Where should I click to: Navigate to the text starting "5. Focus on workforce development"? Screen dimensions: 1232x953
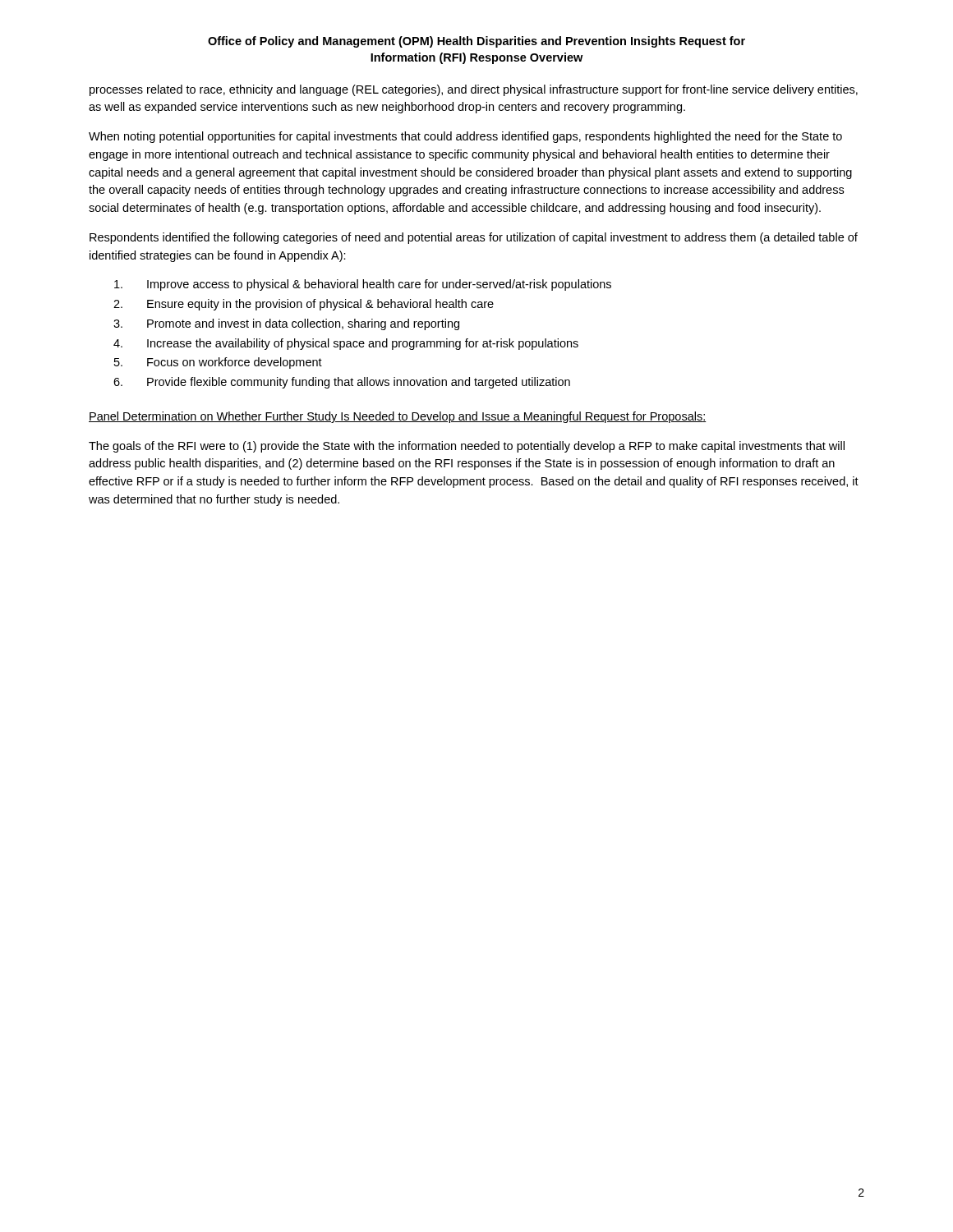coord(205,363)
